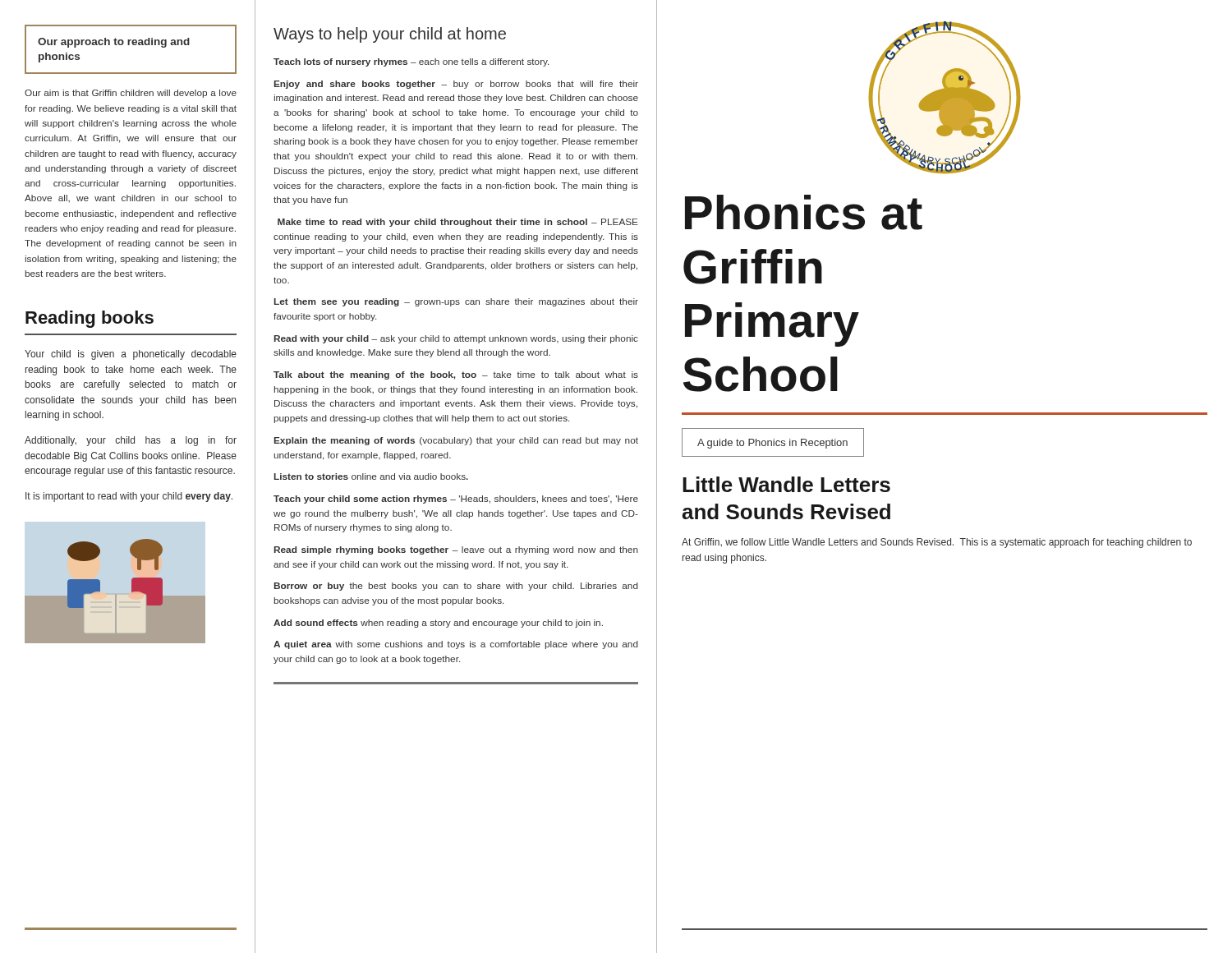Point to the text starting "Our aim is that"
This screenshot has width=1232, height=953.
(x=131, y=183)
